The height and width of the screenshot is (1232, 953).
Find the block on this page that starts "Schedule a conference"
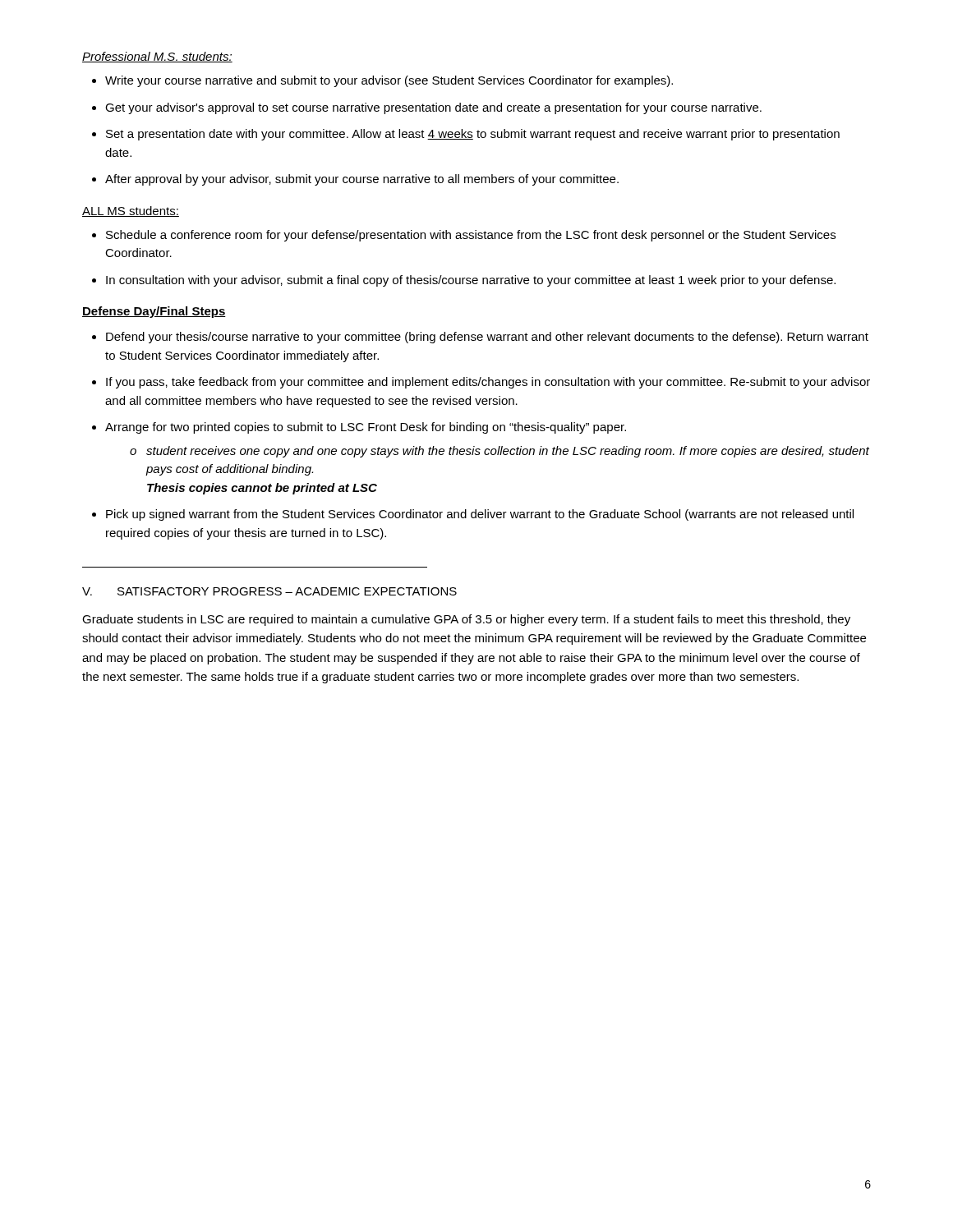tap(471, 243)
